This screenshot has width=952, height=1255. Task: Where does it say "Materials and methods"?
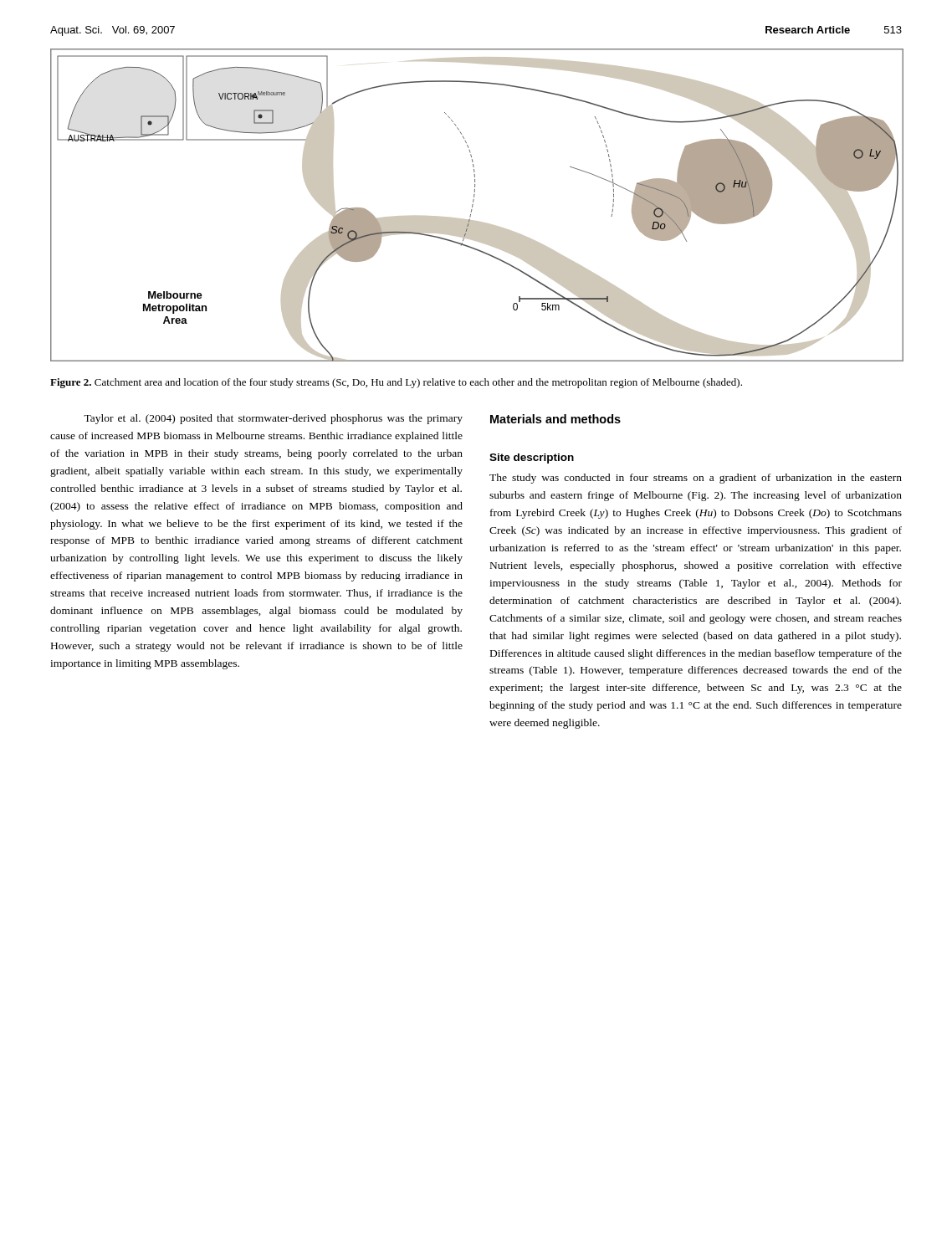pyautogui.click(x=555, y=419)
